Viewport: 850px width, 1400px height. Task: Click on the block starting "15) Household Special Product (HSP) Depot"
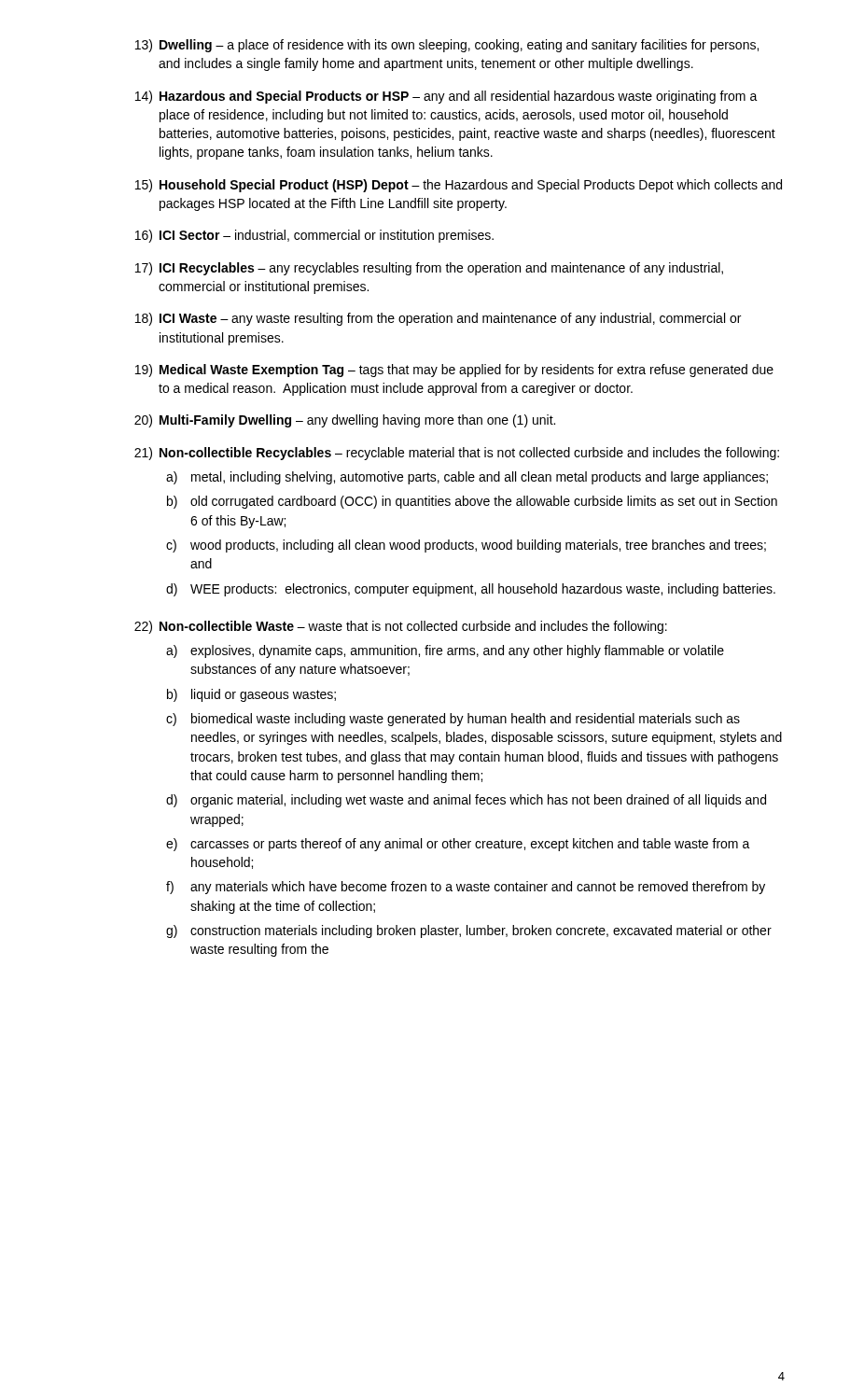[453, 194]
